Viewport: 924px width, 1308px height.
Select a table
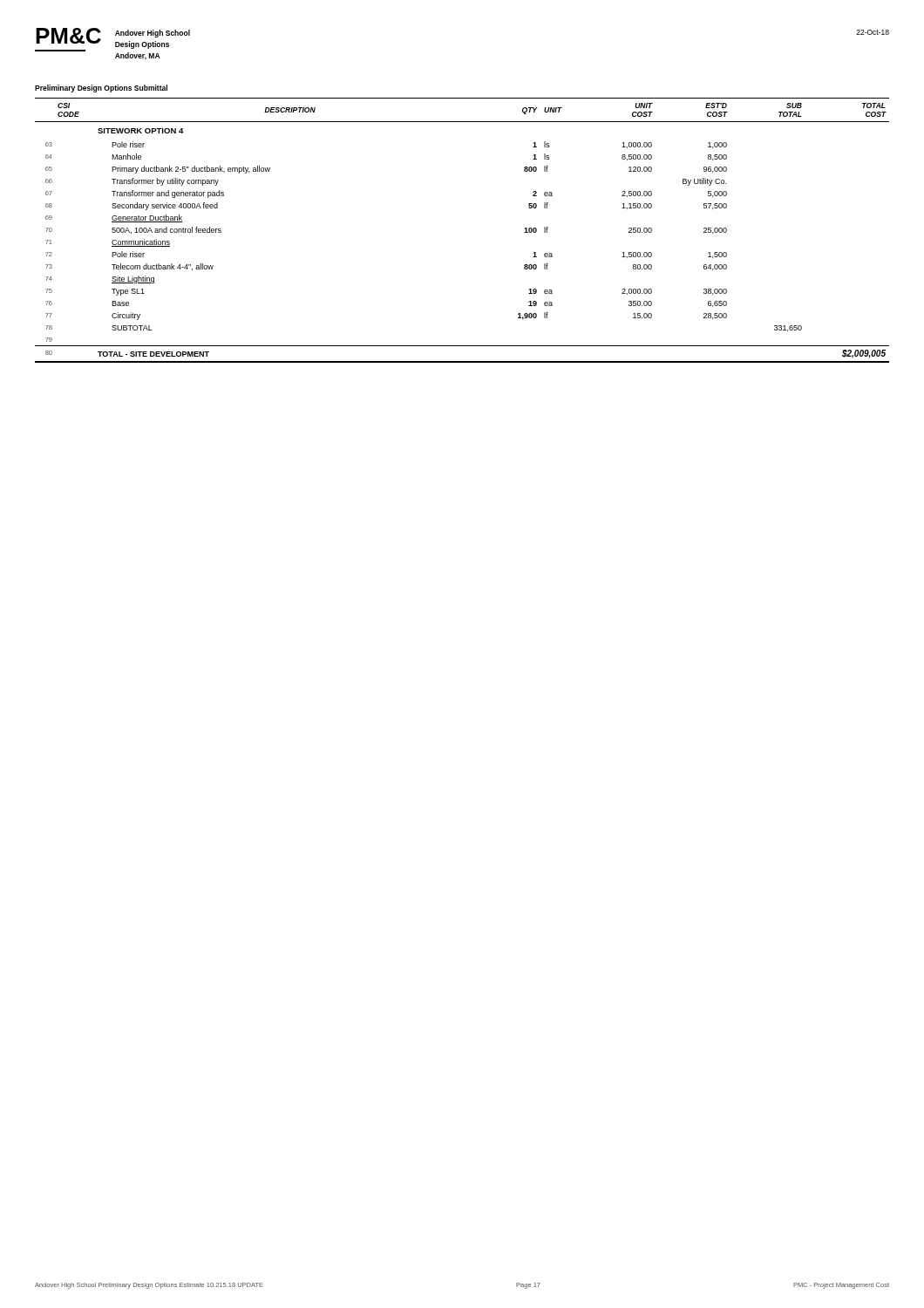[462, 230]
